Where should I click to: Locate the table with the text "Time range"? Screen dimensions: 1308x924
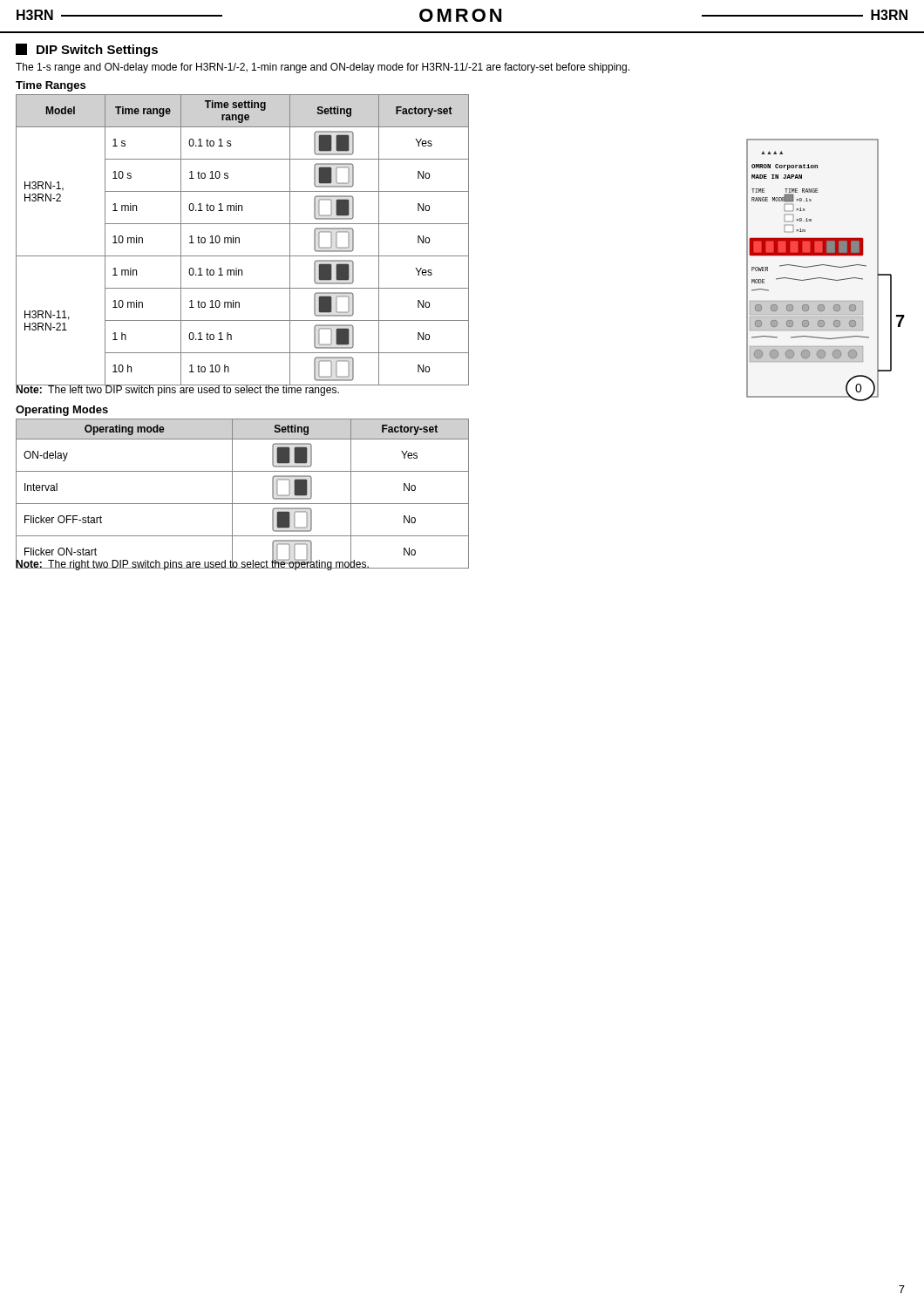(x=242, y=240)
